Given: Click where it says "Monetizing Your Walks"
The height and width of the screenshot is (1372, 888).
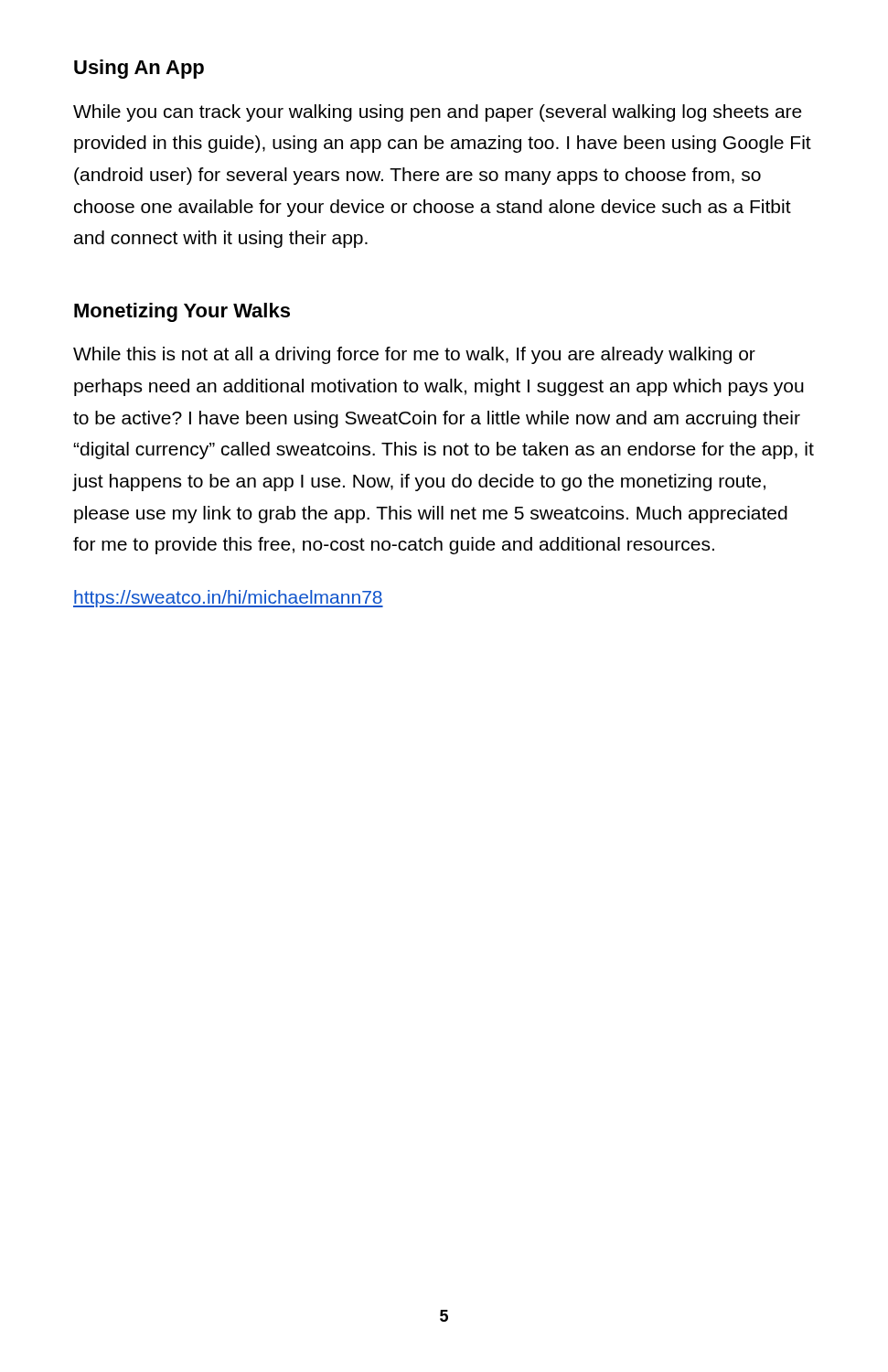Looking at the screenshot, I should pyautogui.click(x=182, y=311).
